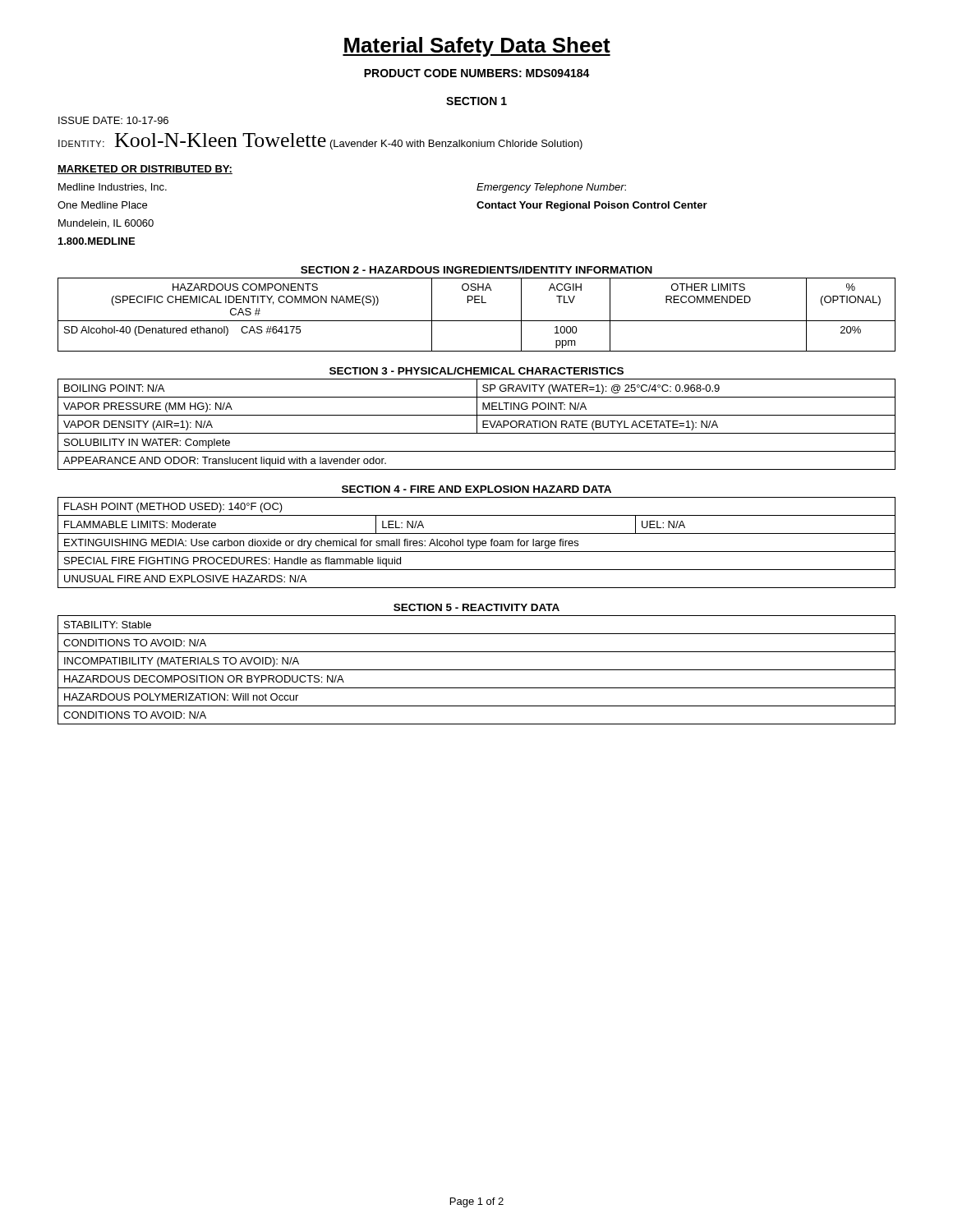The image size is (953, 1232).
Task: Locate the section header that reads "SECTION 1"
Action: click(476, 101)
